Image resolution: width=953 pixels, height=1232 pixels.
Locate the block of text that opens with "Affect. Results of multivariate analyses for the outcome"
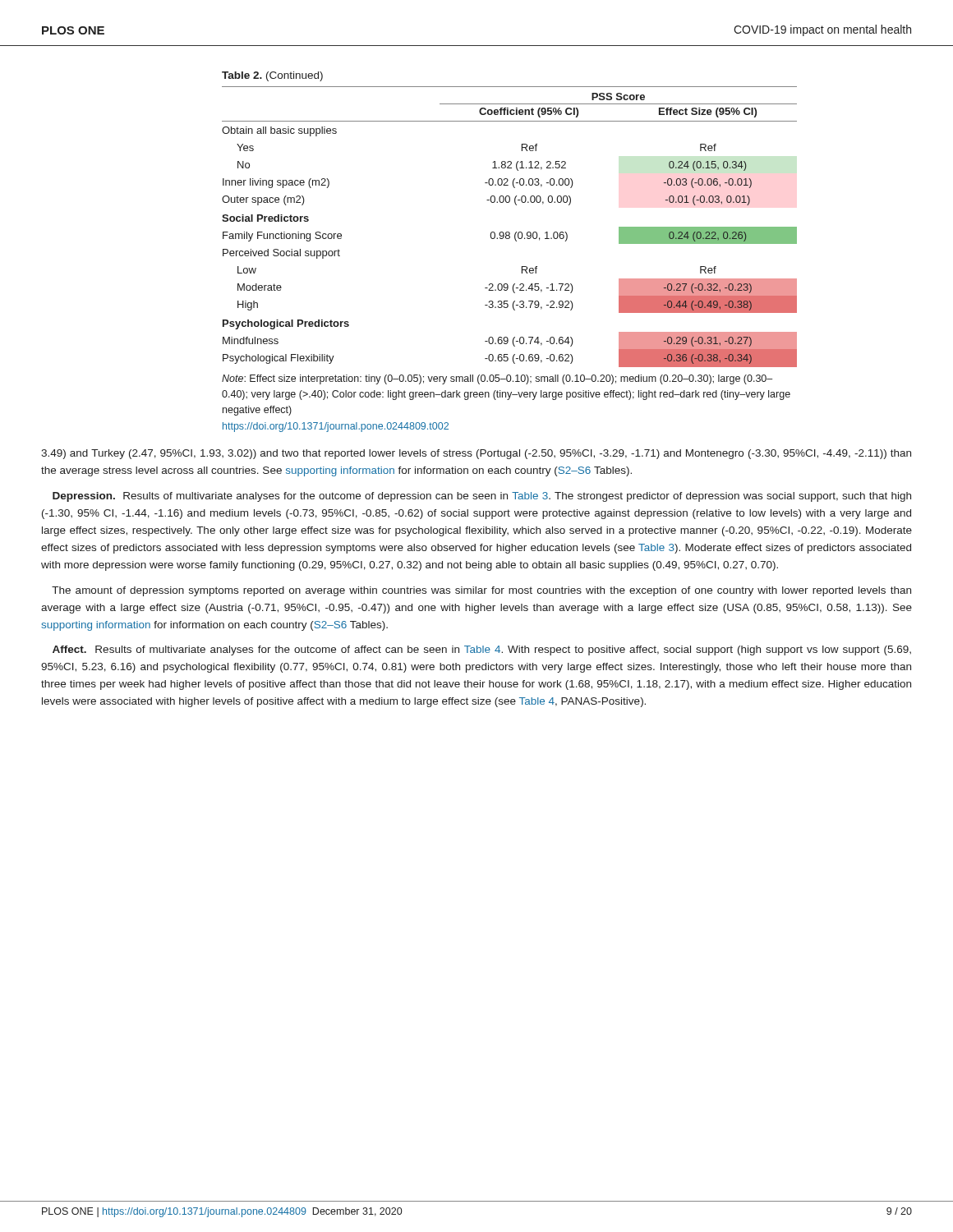(x=476, y=675)
